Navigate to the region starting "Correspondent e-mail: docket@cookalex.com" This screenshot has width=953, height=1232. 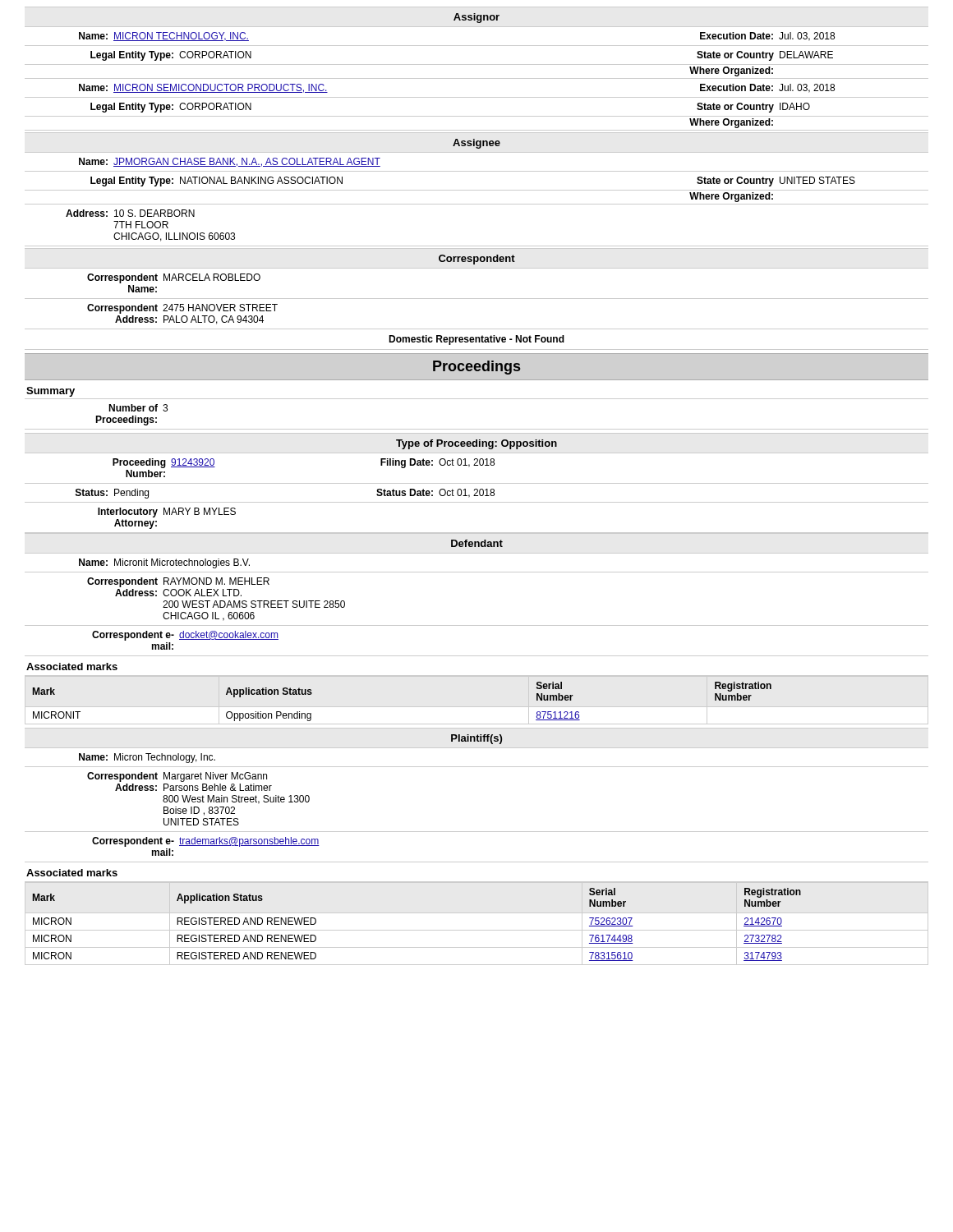(185, 636)
